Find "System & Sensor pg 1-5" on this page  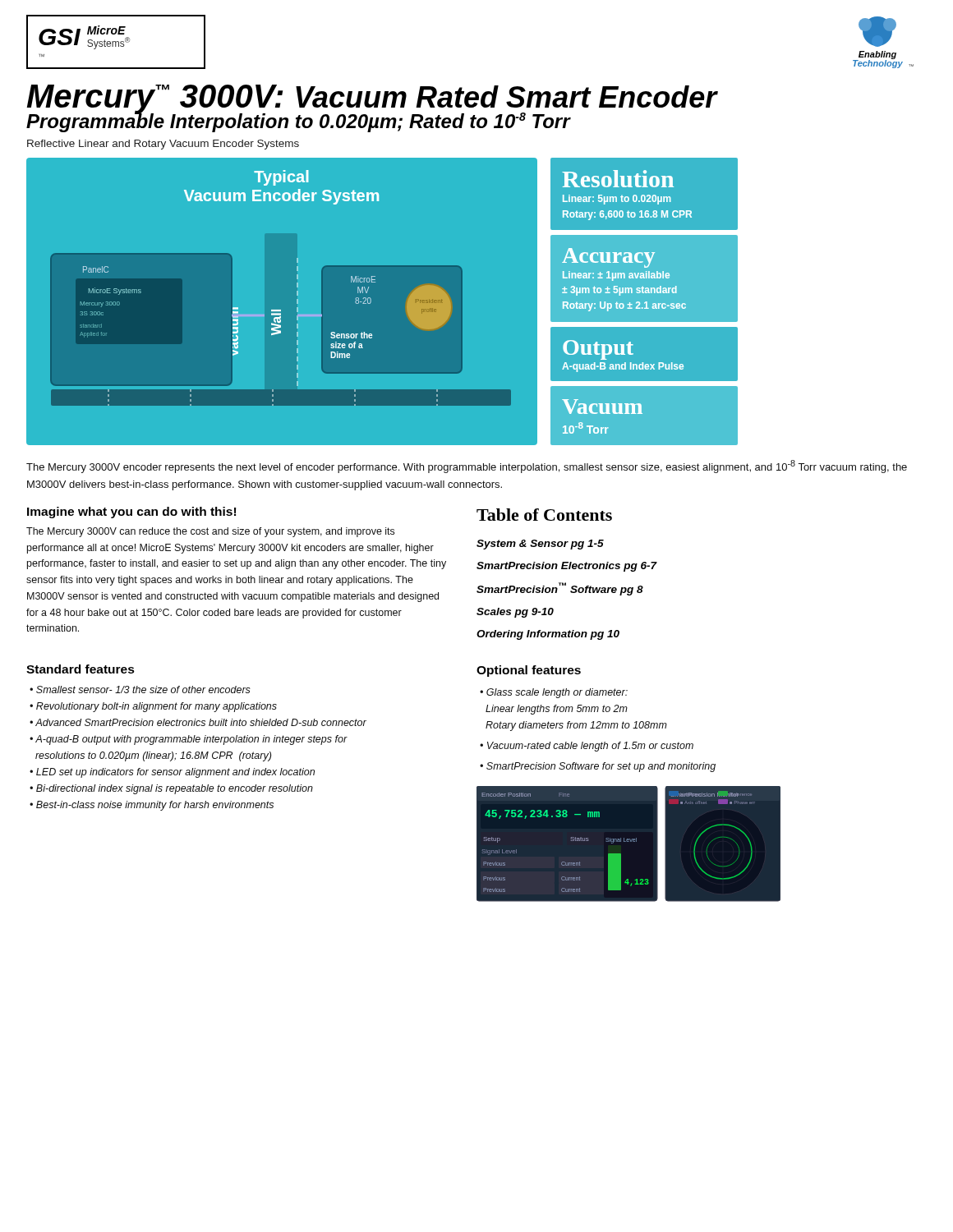540,543
